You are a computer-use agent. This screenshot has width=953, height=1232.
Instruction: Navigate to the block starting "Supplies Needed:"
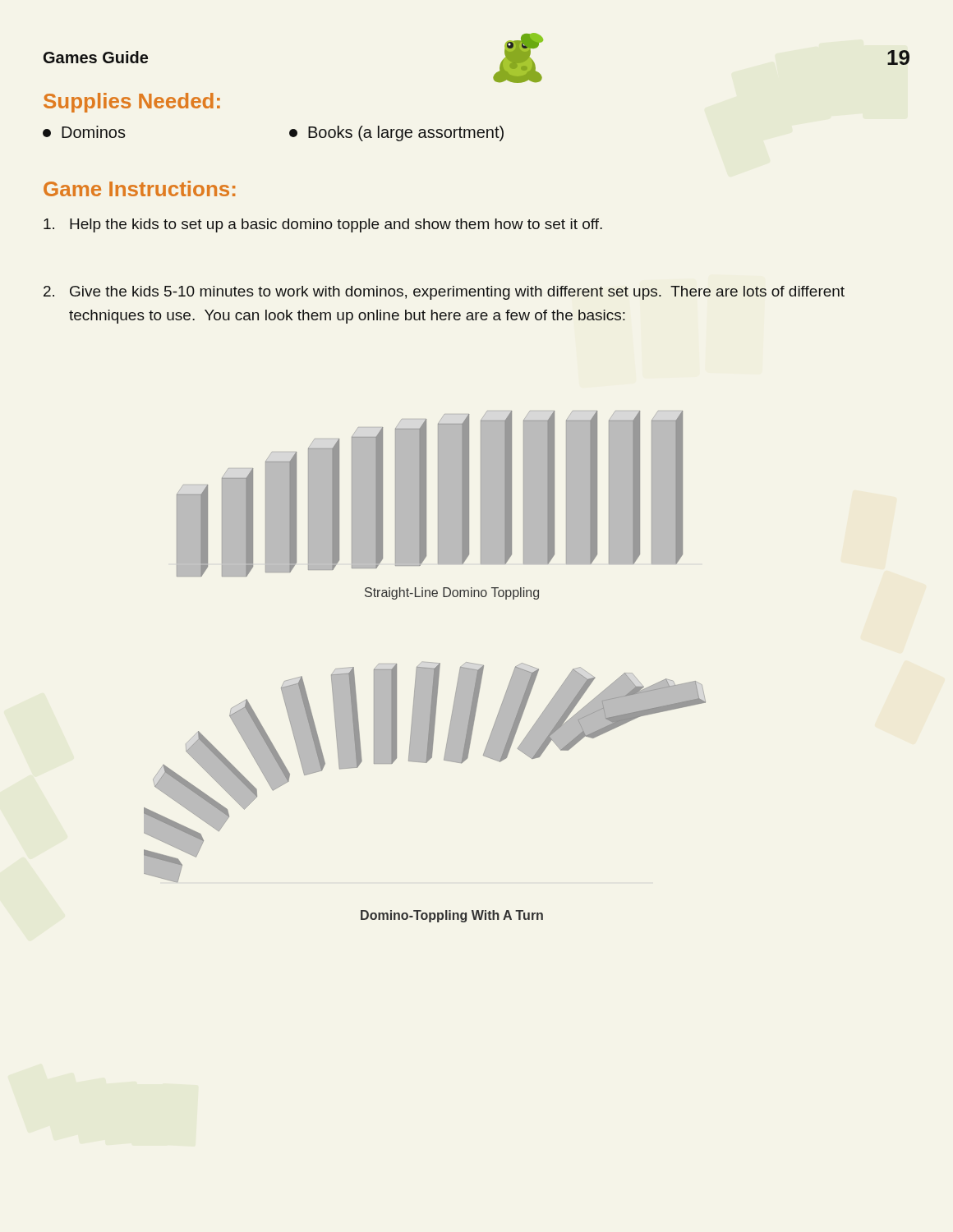point(132,101)
